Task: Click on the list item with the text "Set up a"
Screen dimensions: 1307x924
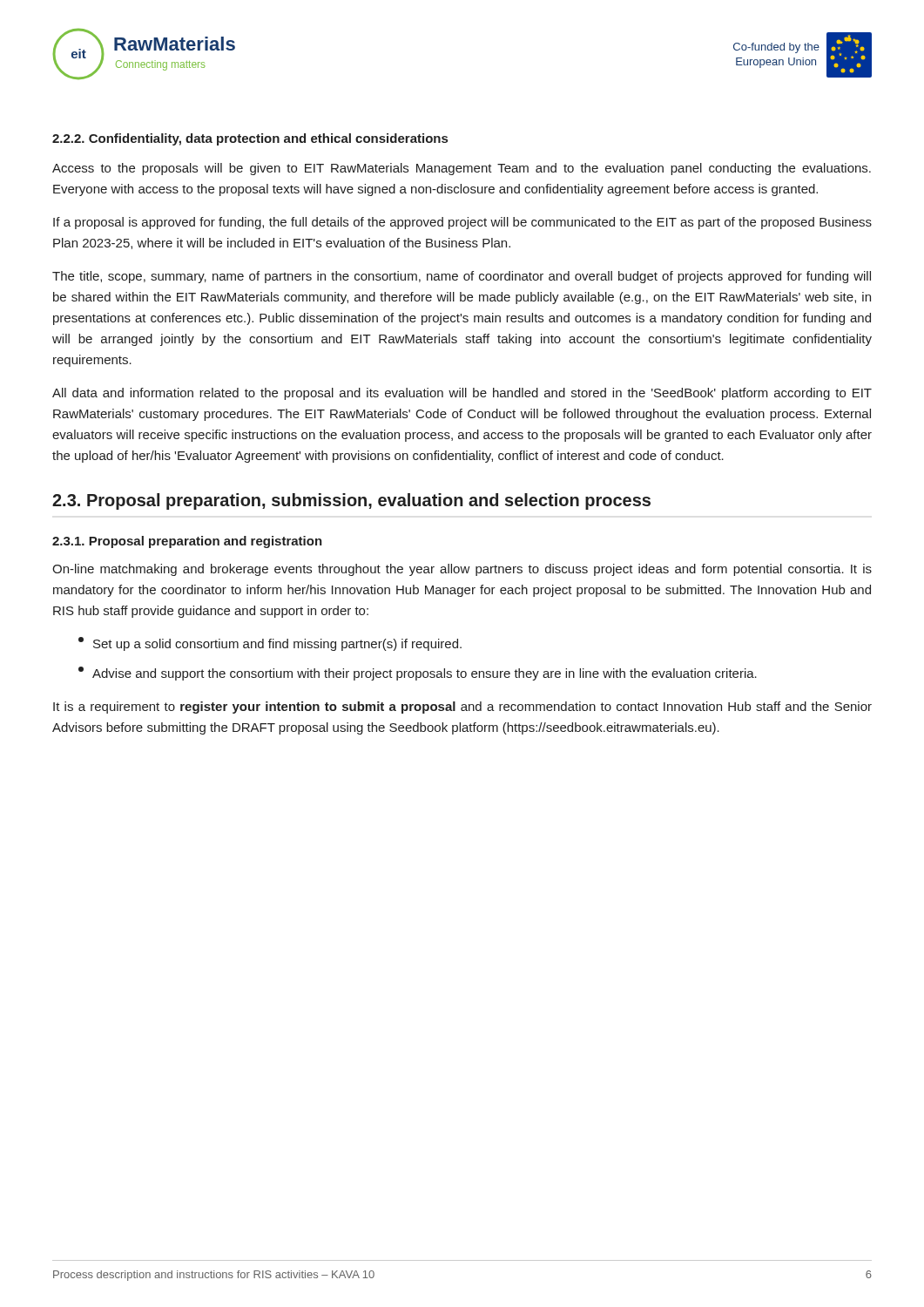Action: click(271, 644)
